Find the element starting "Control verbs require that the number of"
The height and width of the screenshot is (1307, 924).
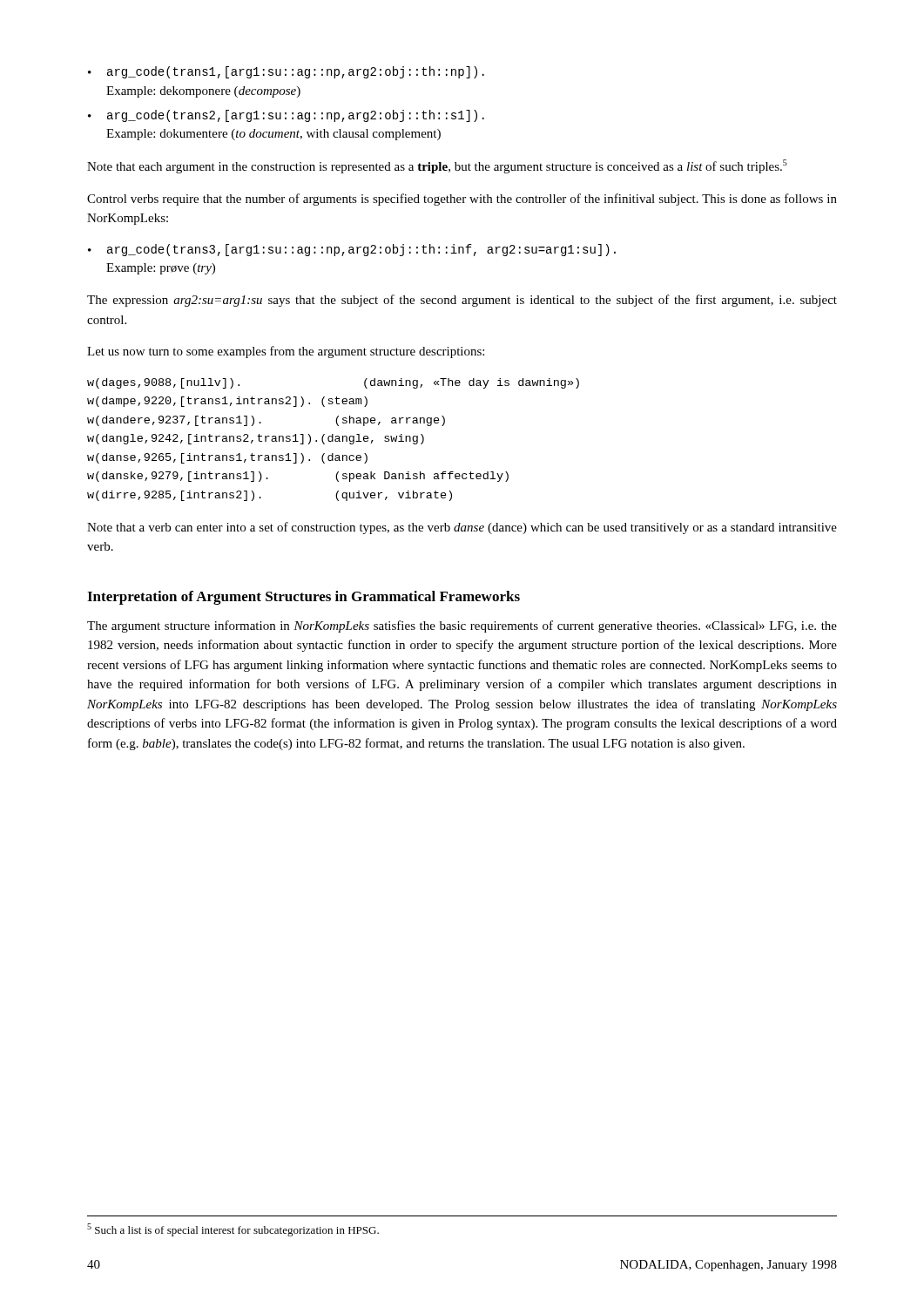(x=462, y=208)
